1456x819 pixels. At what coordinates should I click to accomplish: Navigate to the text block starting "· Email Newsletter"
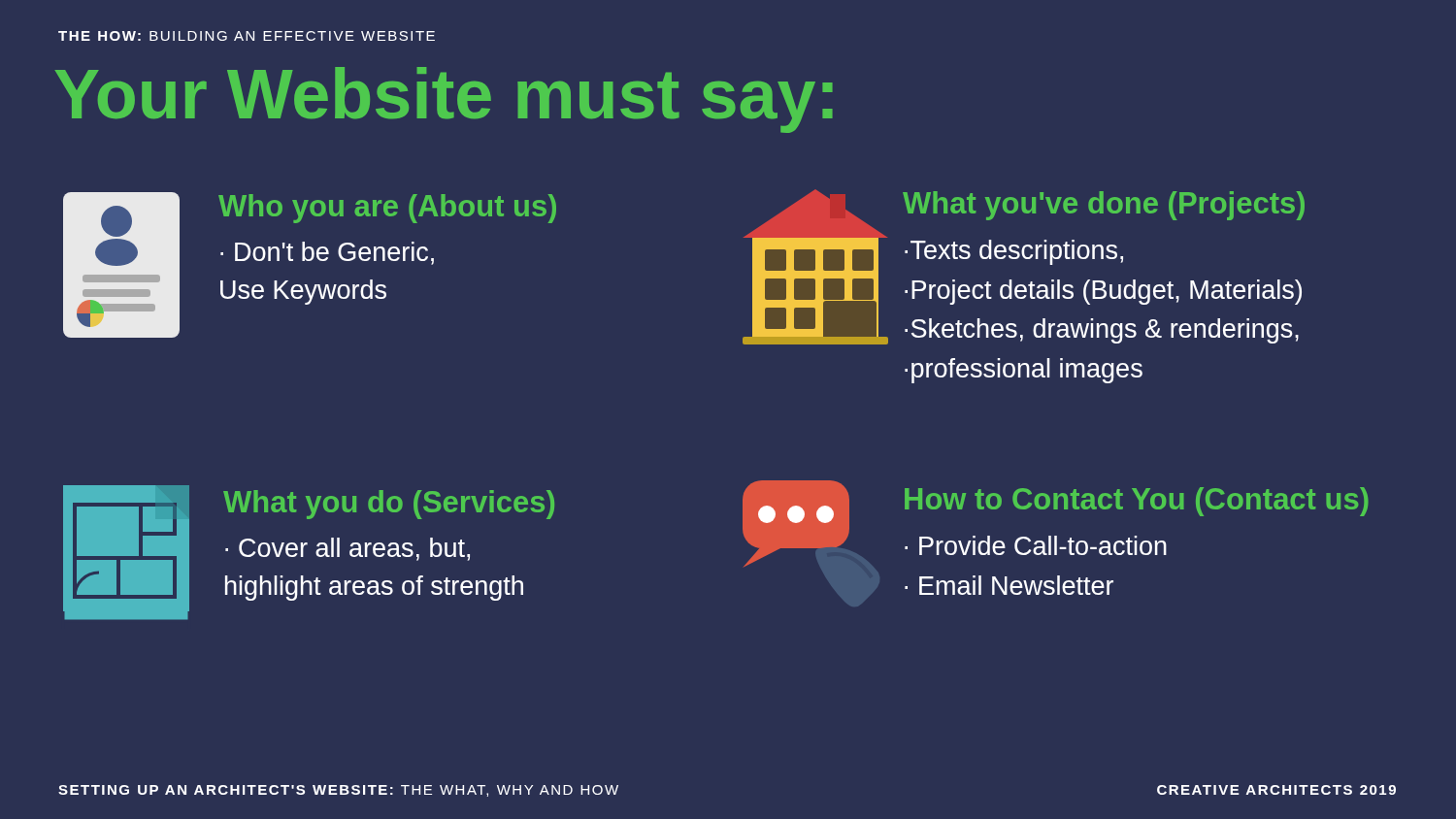pyautogui.click(x=1008, y=586)
